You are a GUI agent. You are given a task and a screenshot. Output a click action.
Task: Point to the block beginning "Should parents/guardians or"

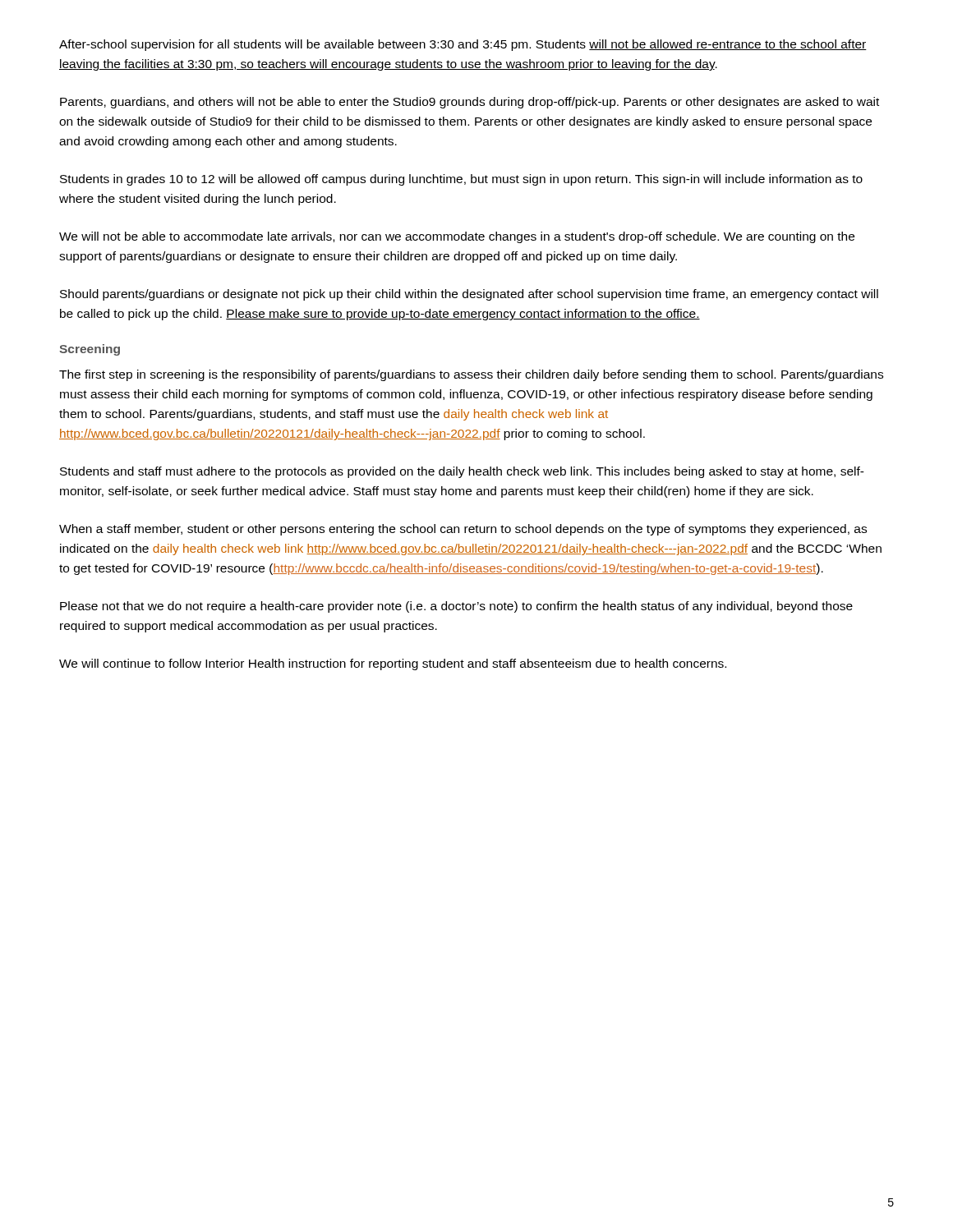tap(469, 304)
